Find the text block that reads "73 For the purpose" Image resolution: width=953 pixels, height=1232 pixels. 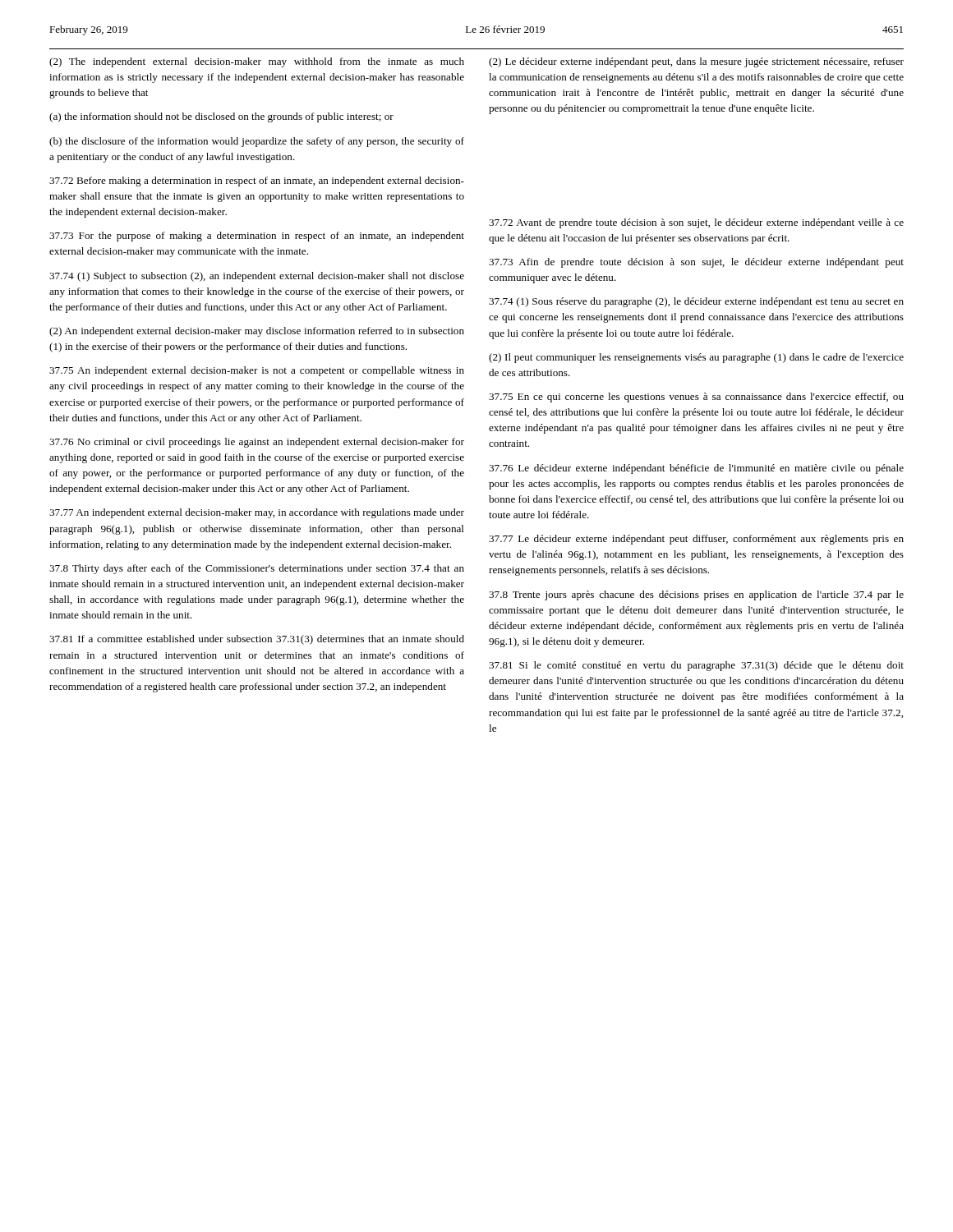coord(257,243)
